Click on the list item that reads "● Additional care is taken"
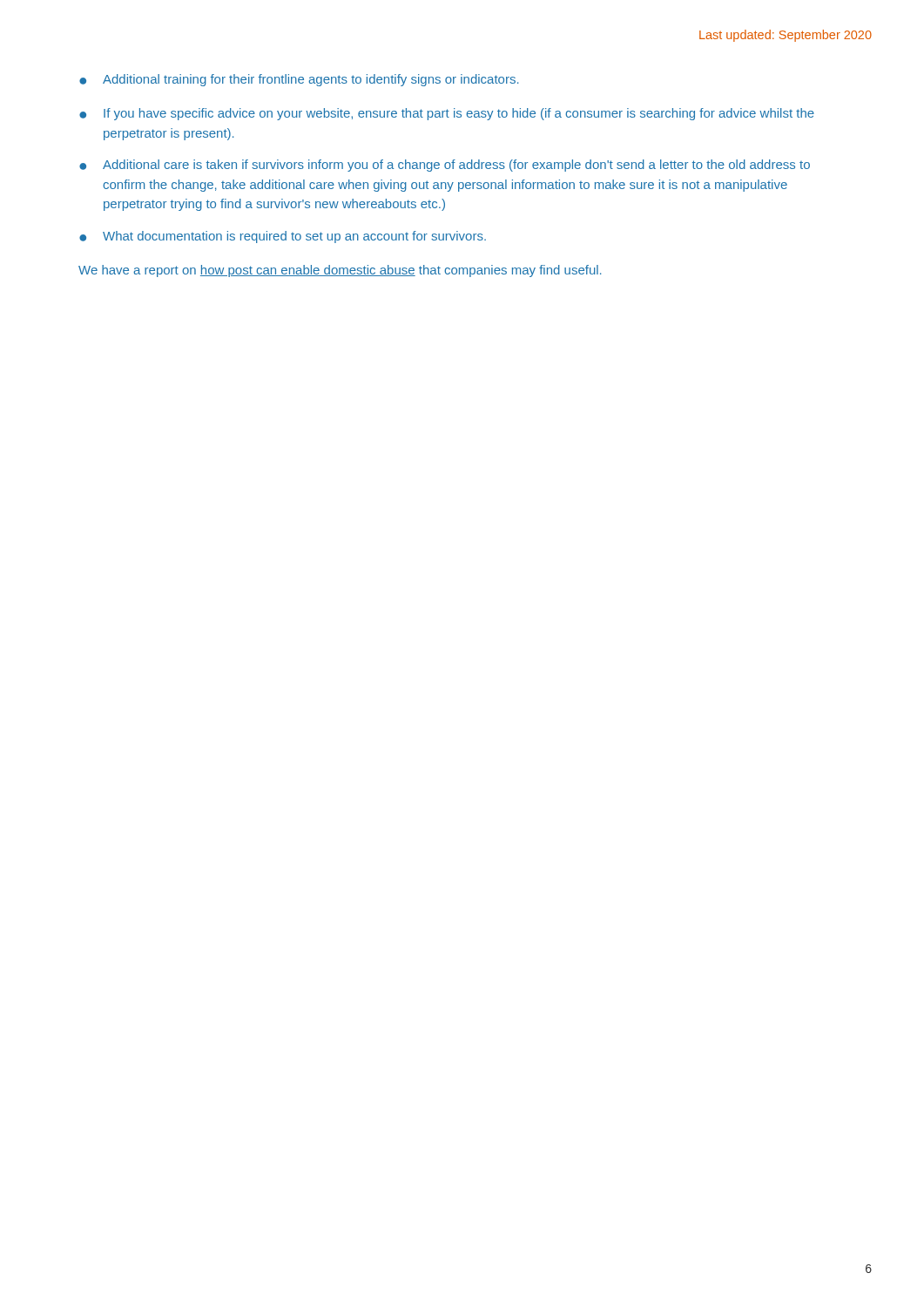 tap(462, 185)
